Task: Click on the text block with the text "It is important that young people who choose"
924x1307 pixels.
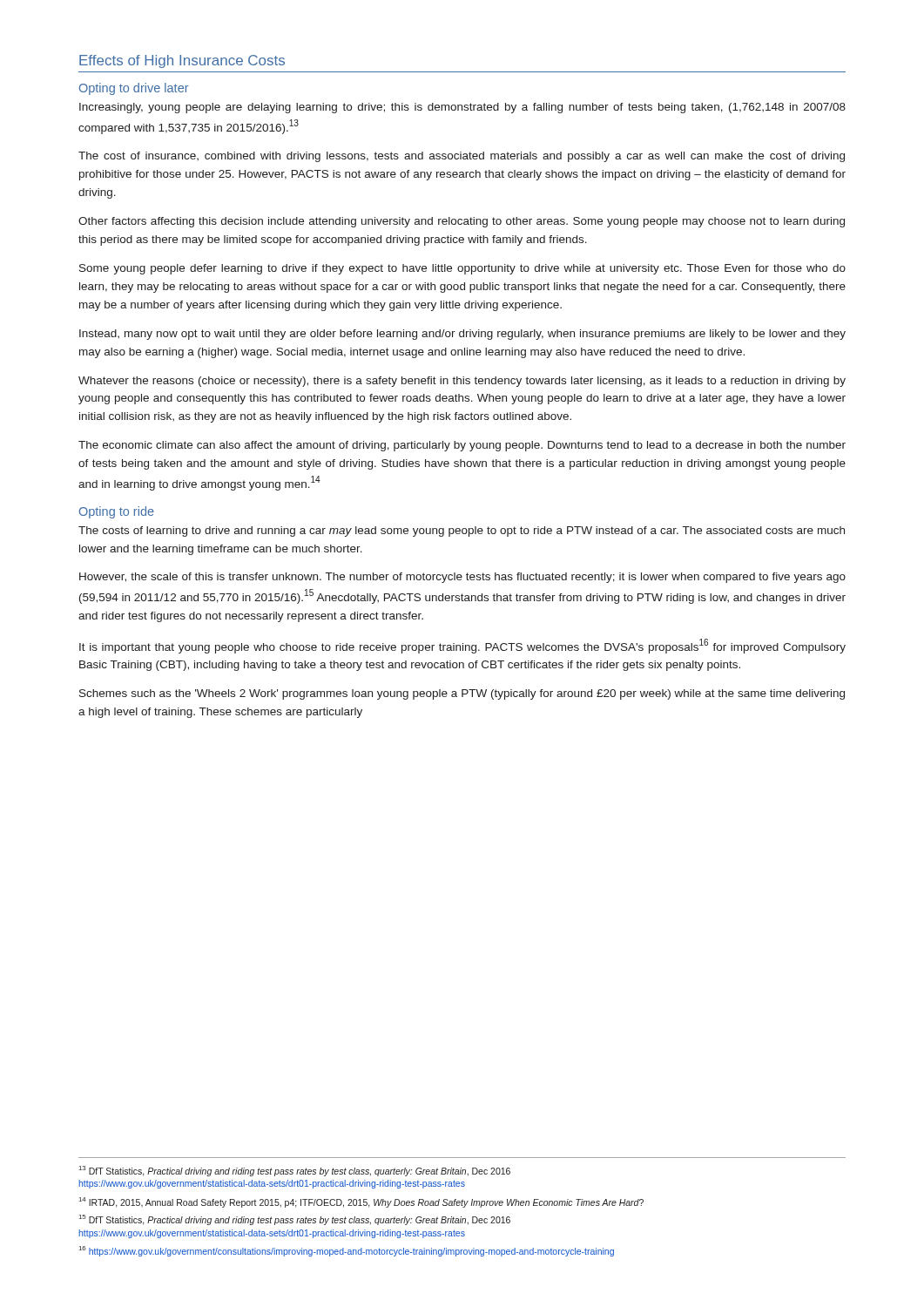Action: pyautogui.click(x=462, y=654)
